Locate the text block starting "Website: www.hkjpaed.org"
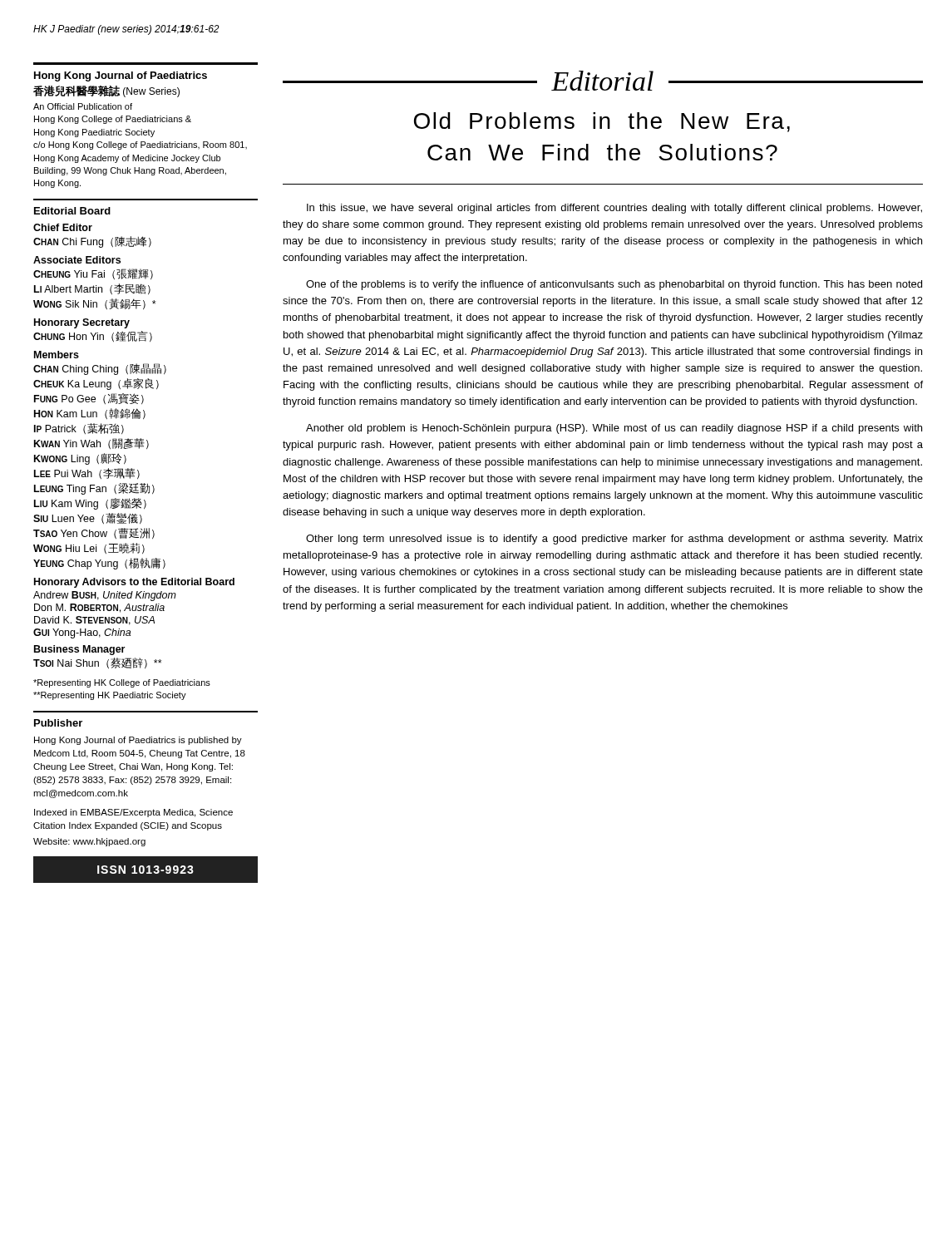Screen dimensions: 1247x952 click(x=89, y=841)
